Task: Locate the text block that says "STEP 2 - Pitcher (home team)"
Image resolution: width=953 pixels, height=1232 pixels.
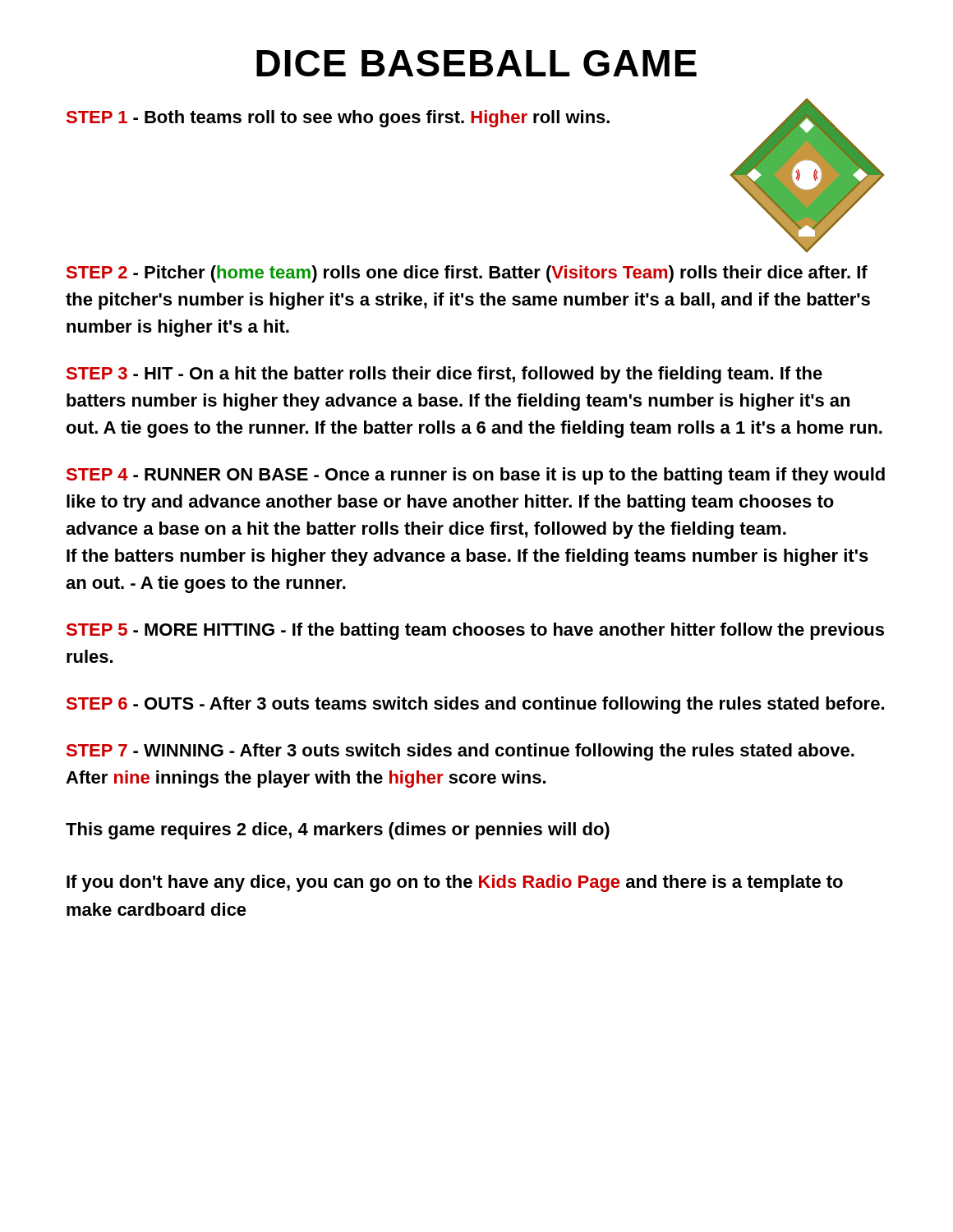Action: pyautogui.click(x=468, y=299)
